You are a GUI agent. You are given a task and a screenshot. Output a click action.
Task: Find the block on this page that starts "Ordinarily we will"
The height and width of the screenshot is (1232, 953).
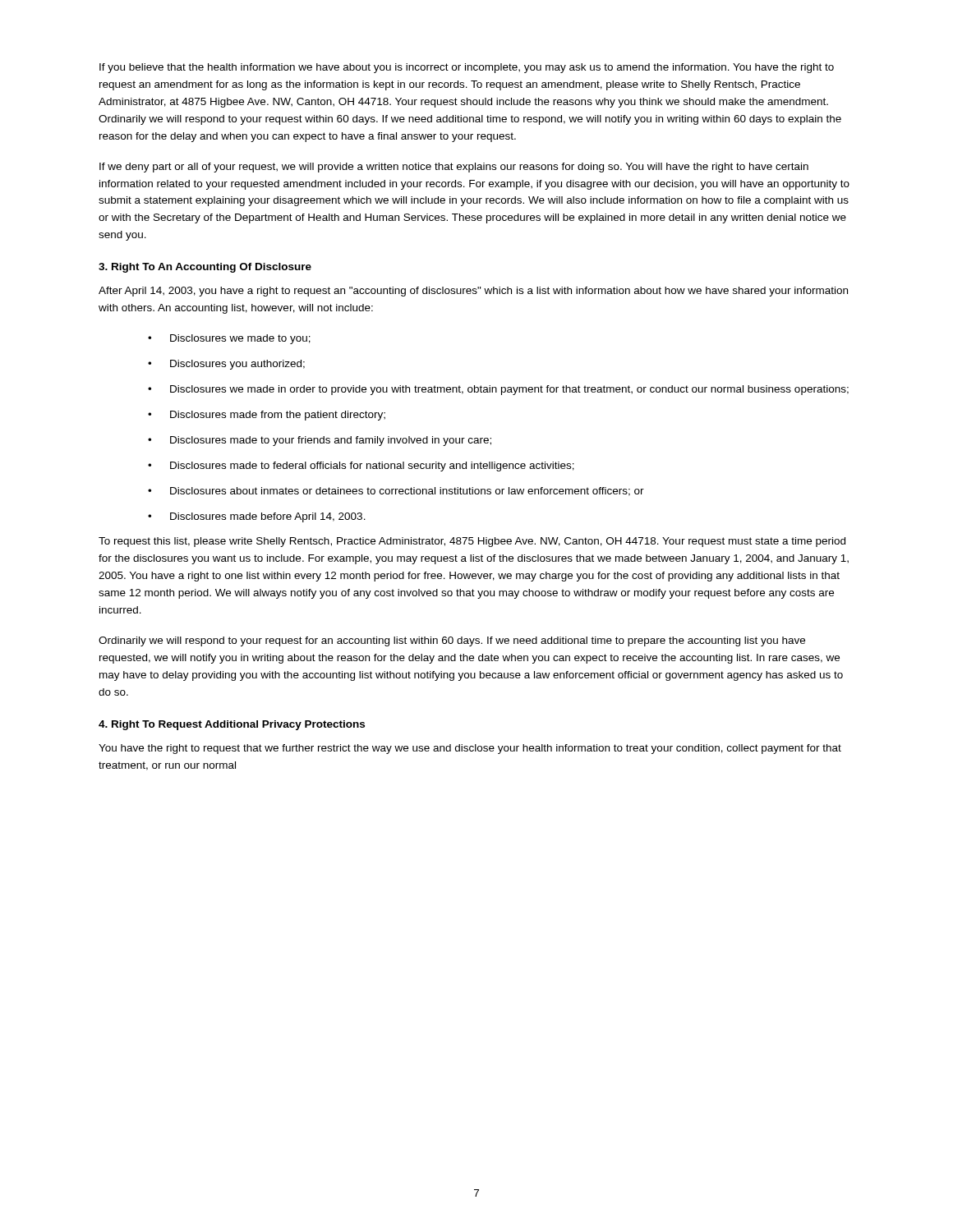point(471,666)
